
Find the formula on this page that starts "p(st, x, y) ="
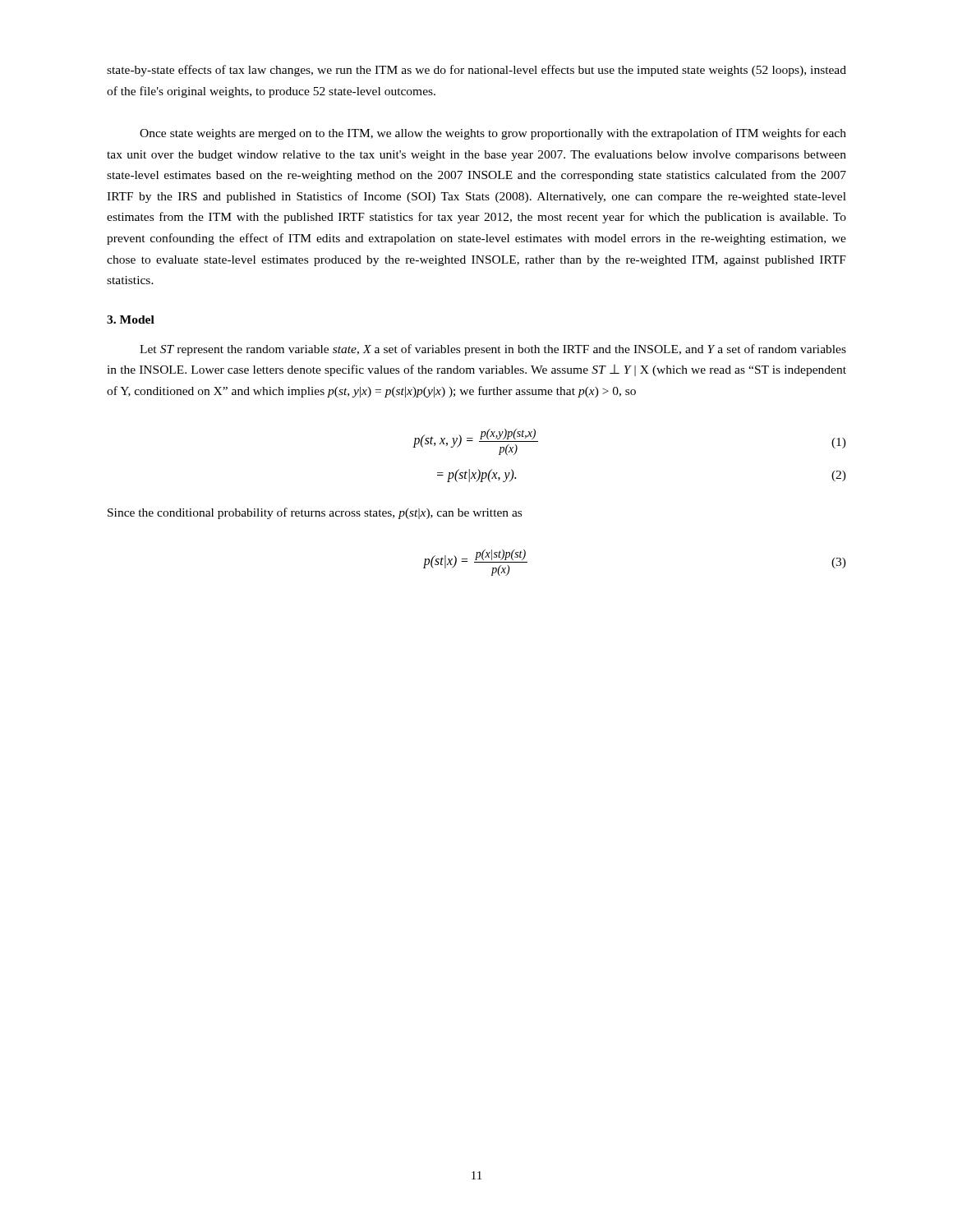[476, 442]
